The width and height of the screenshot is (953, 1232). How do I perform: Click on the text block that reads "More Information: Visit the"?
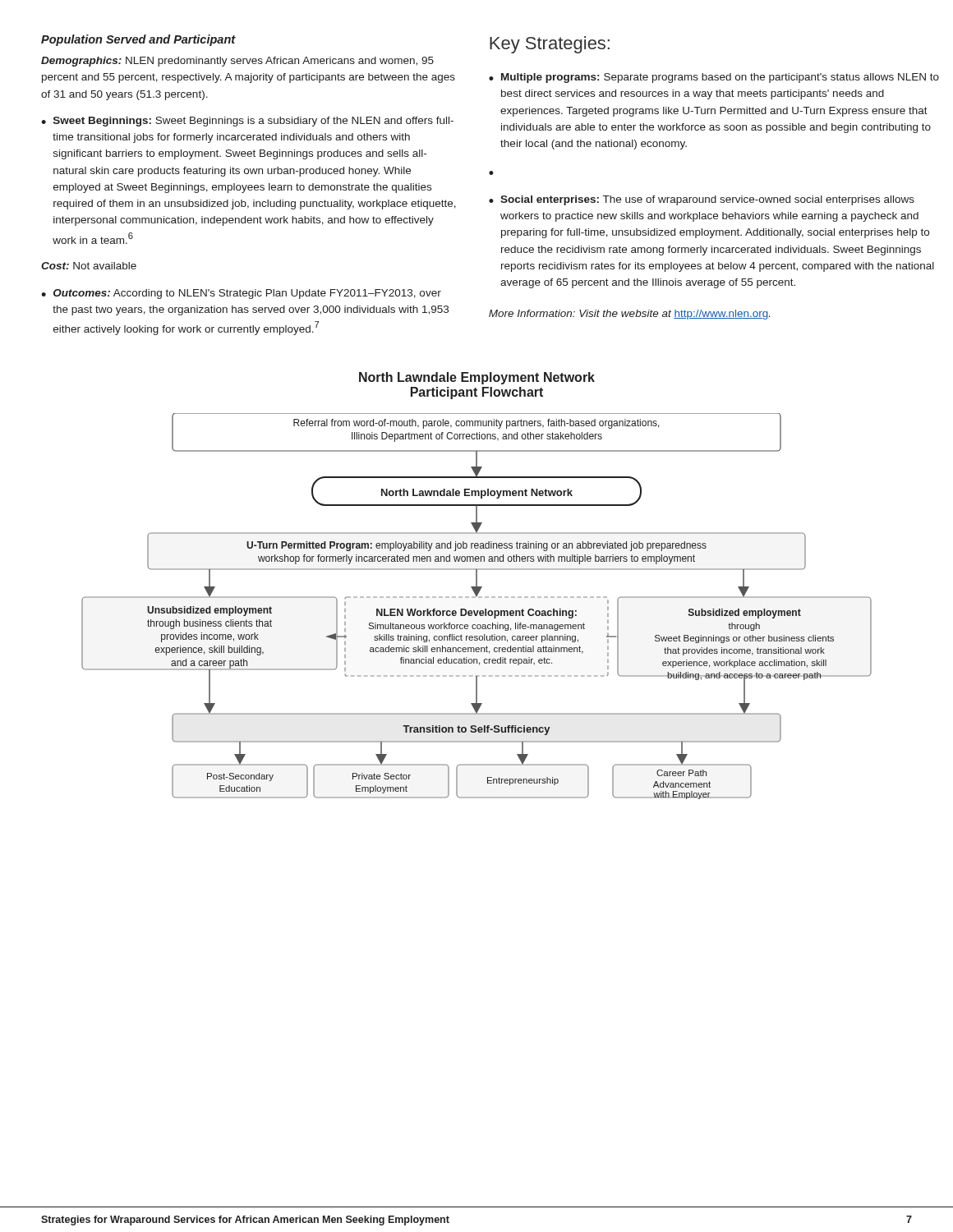[630, 314]
